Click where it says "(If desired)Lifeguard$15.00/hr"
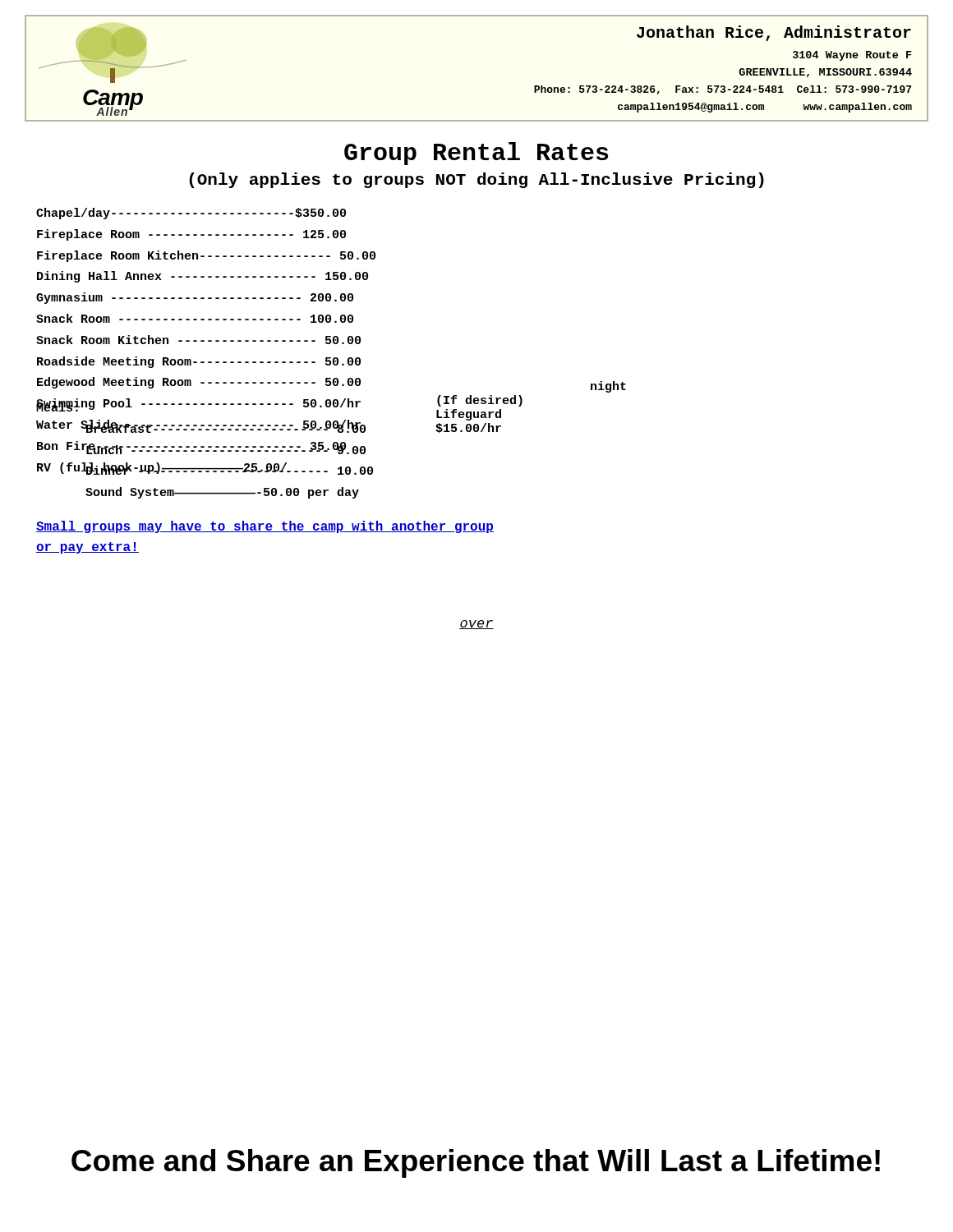953x1232 pixels. coord(480,415)
